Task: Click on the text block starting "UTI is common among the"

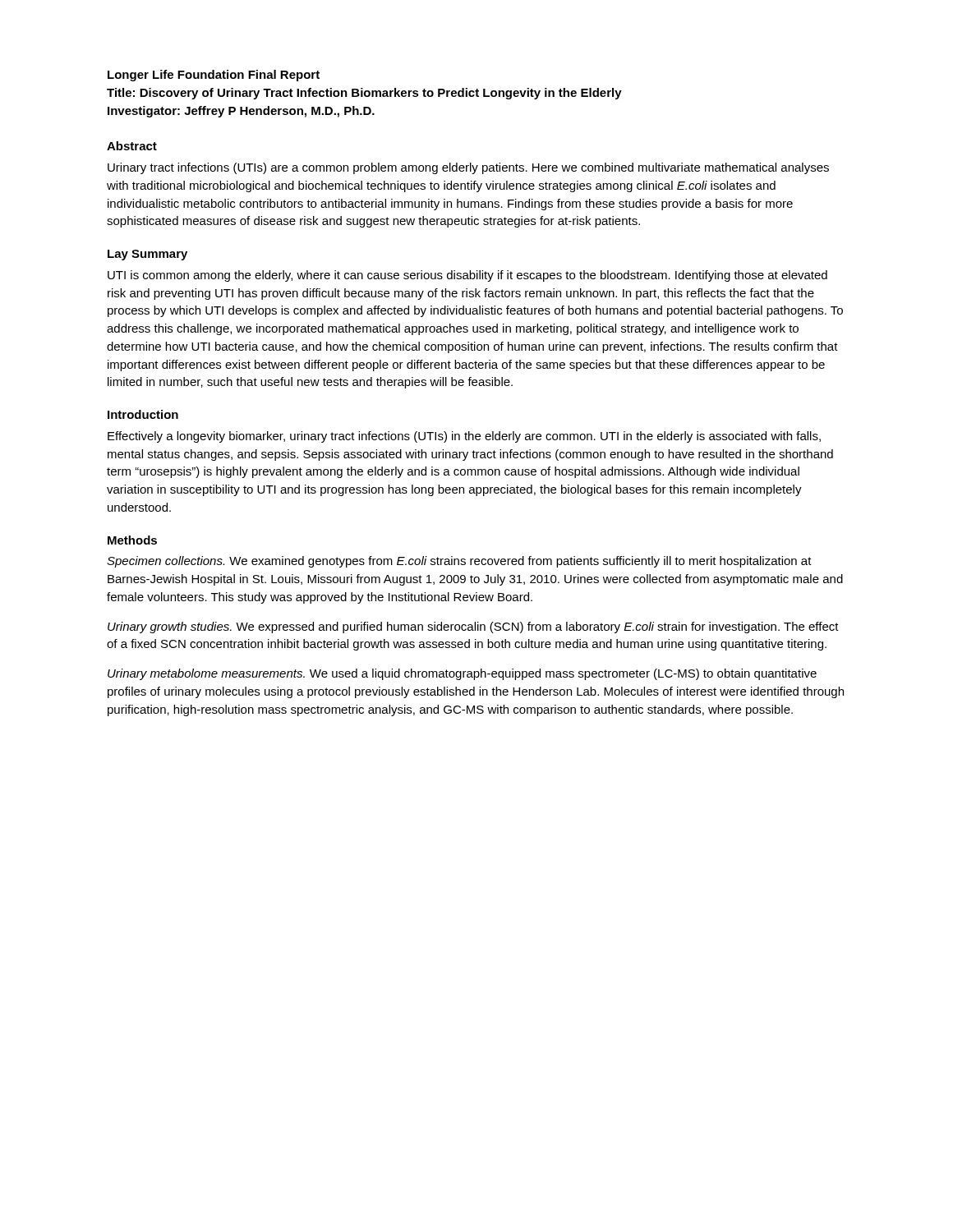Action: pos(476,328)
